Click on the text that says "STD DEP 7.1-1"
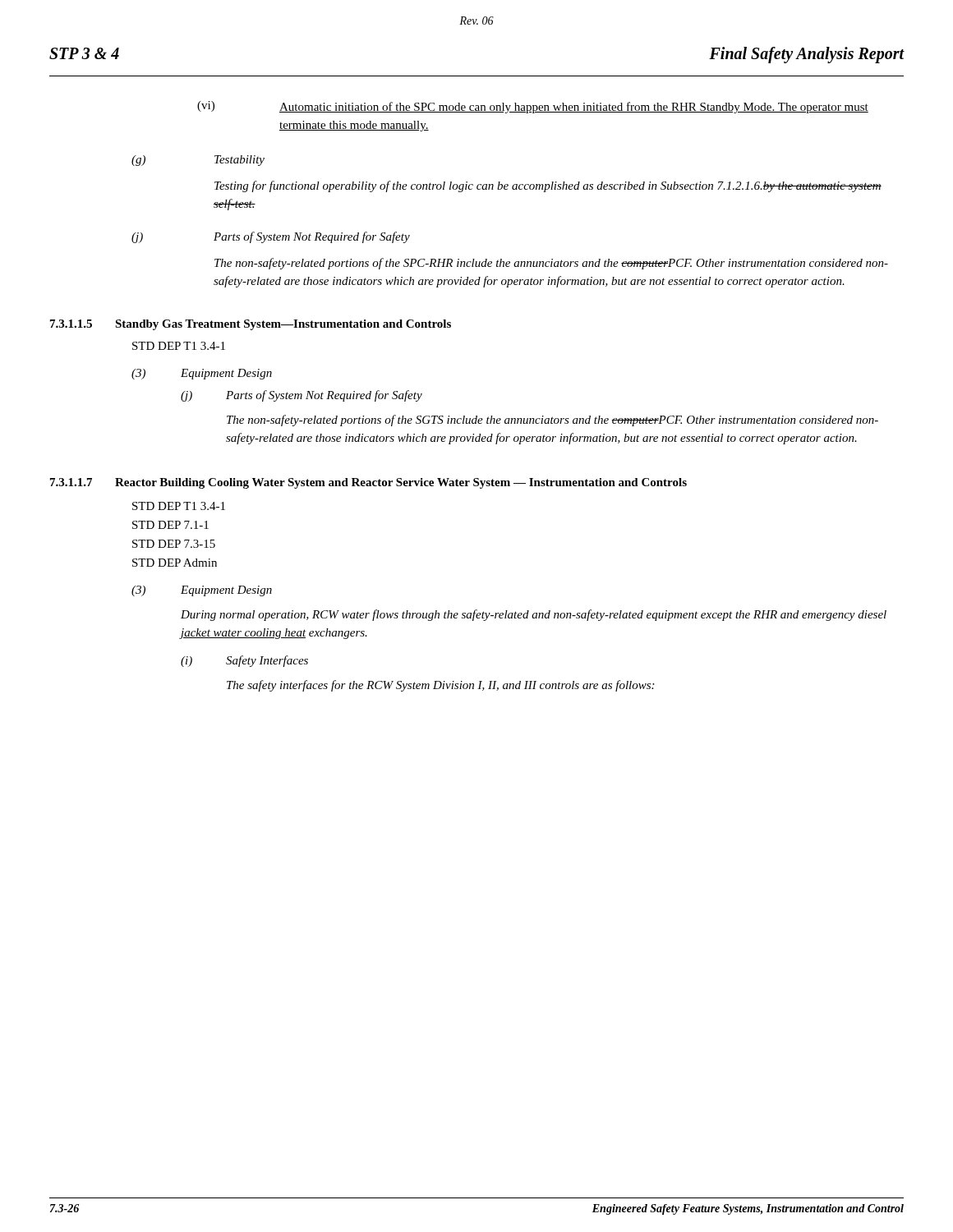This screenshot has width=953, height=1232. (x=170, y=524)
